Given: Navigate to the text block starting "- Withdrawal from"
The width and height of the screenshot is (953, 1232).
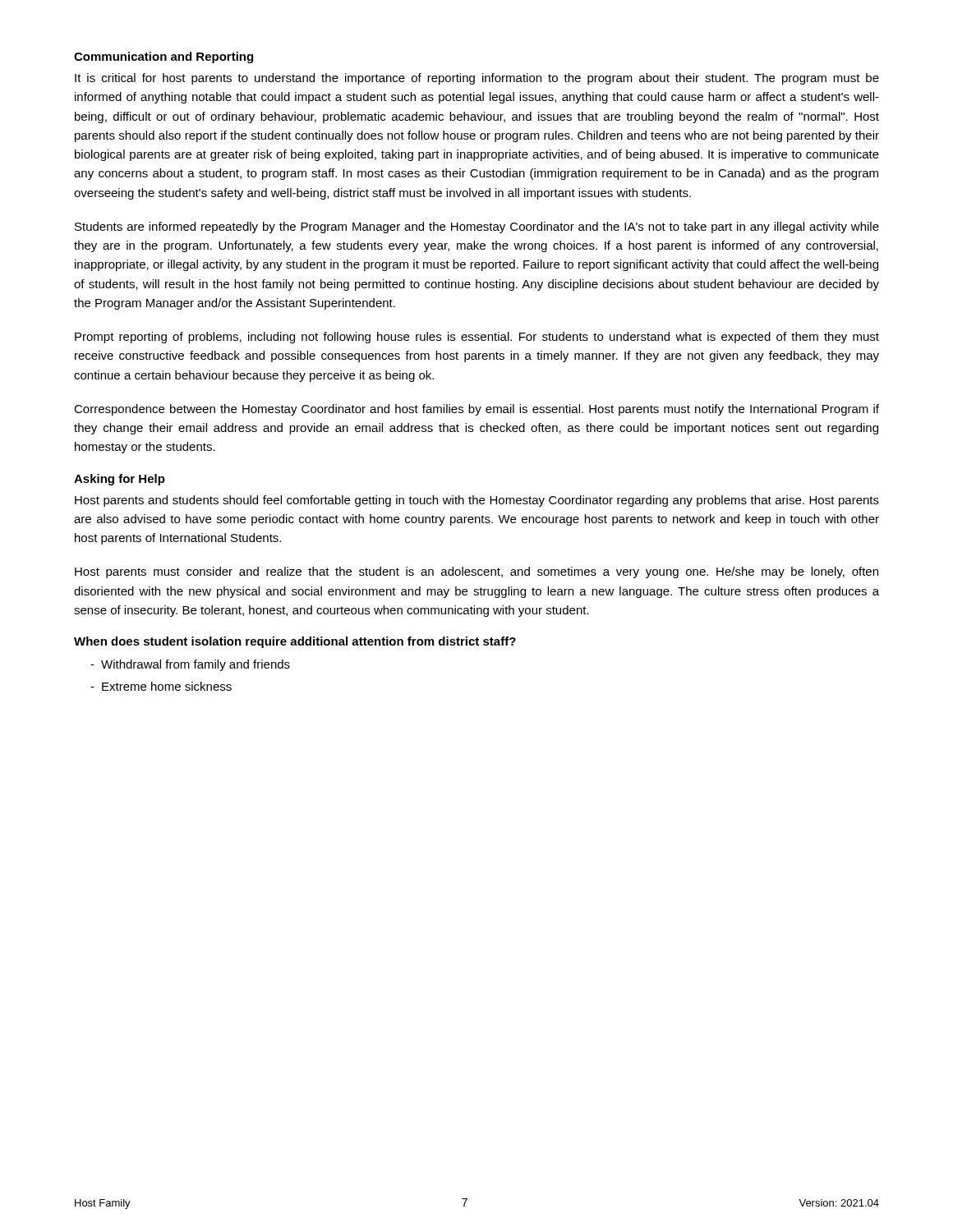Looking at the screenshot, I should (x=190, y=664).
